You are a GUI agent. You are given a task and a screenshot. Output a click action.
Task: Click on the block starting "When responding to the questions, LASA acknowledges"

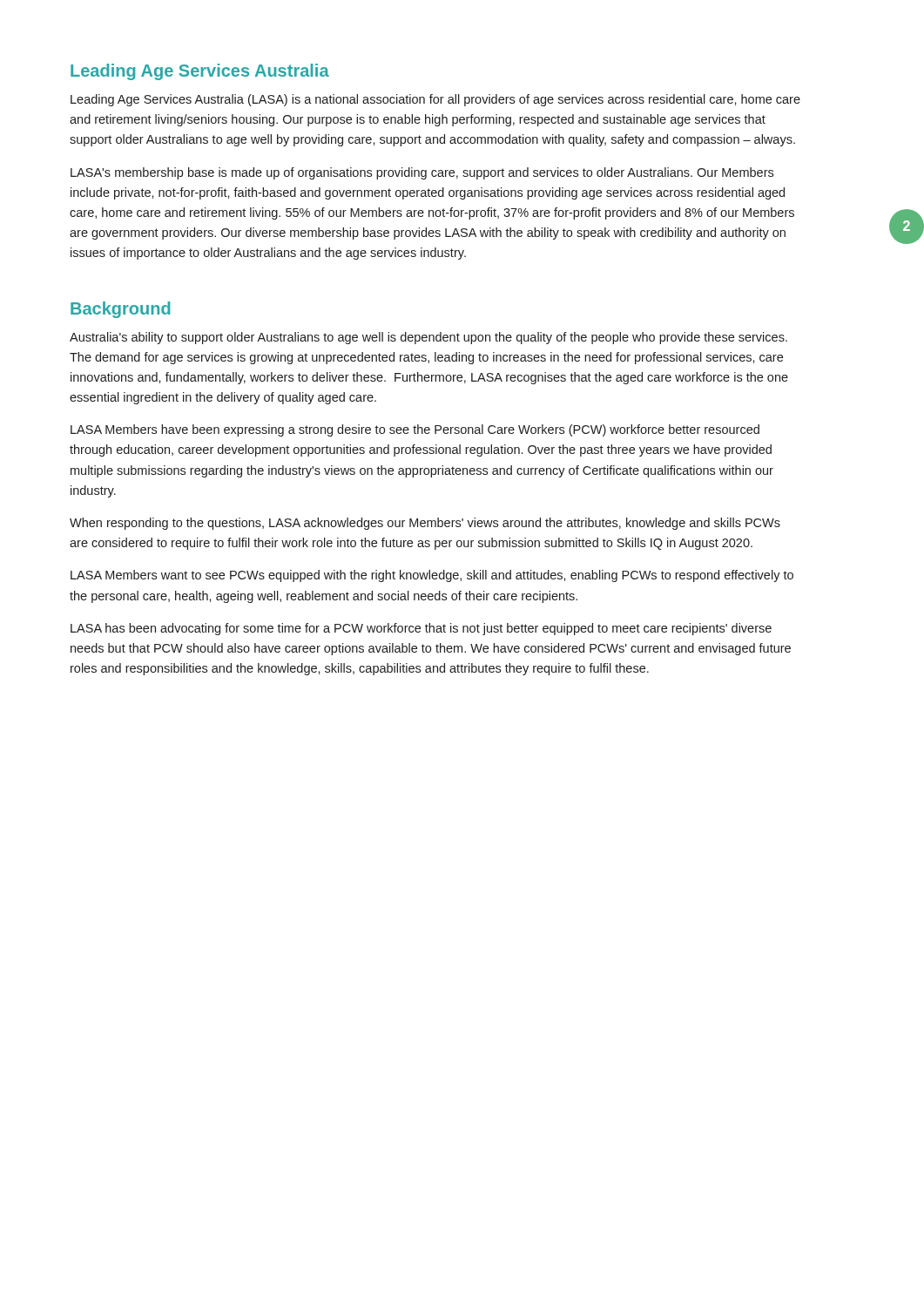point(425,533)
